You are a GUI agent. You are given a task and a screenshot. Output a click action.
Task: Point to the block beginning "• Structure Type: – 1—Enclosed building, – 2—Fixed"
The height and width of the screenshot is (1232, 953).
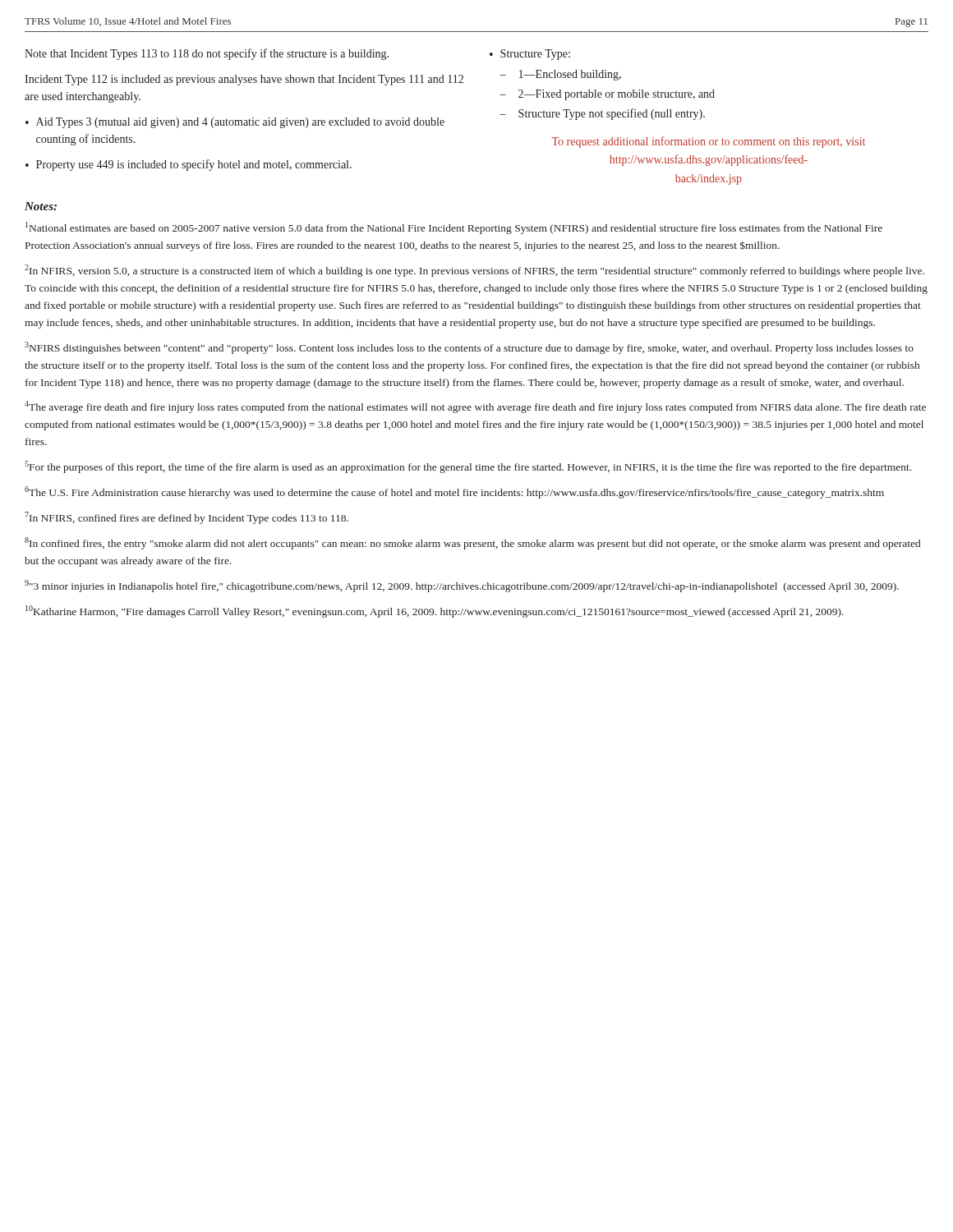point(709,85)
